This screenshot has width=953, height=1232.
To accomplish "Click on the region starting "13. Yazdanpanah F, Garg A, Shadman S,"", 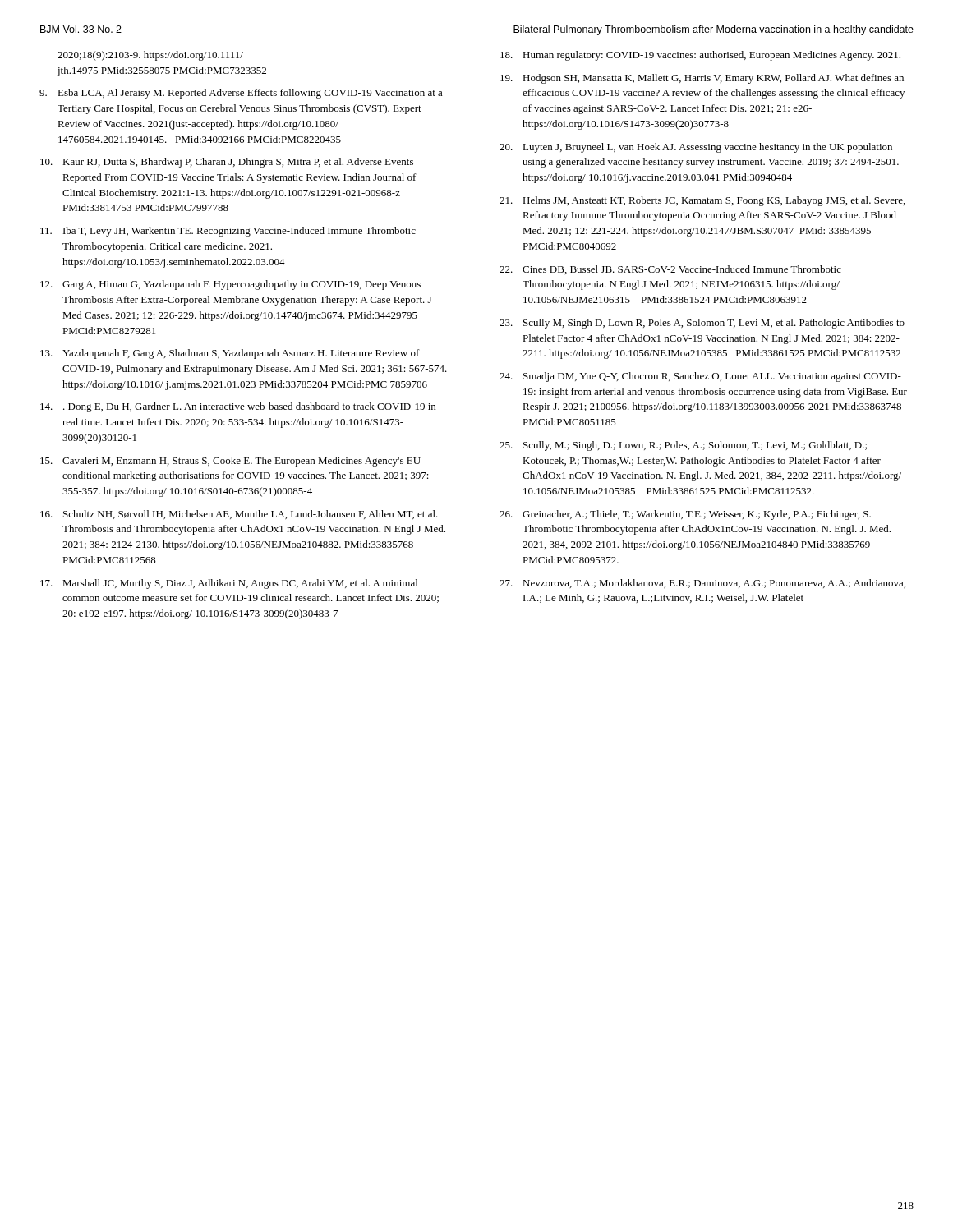I will pos(245,369).
